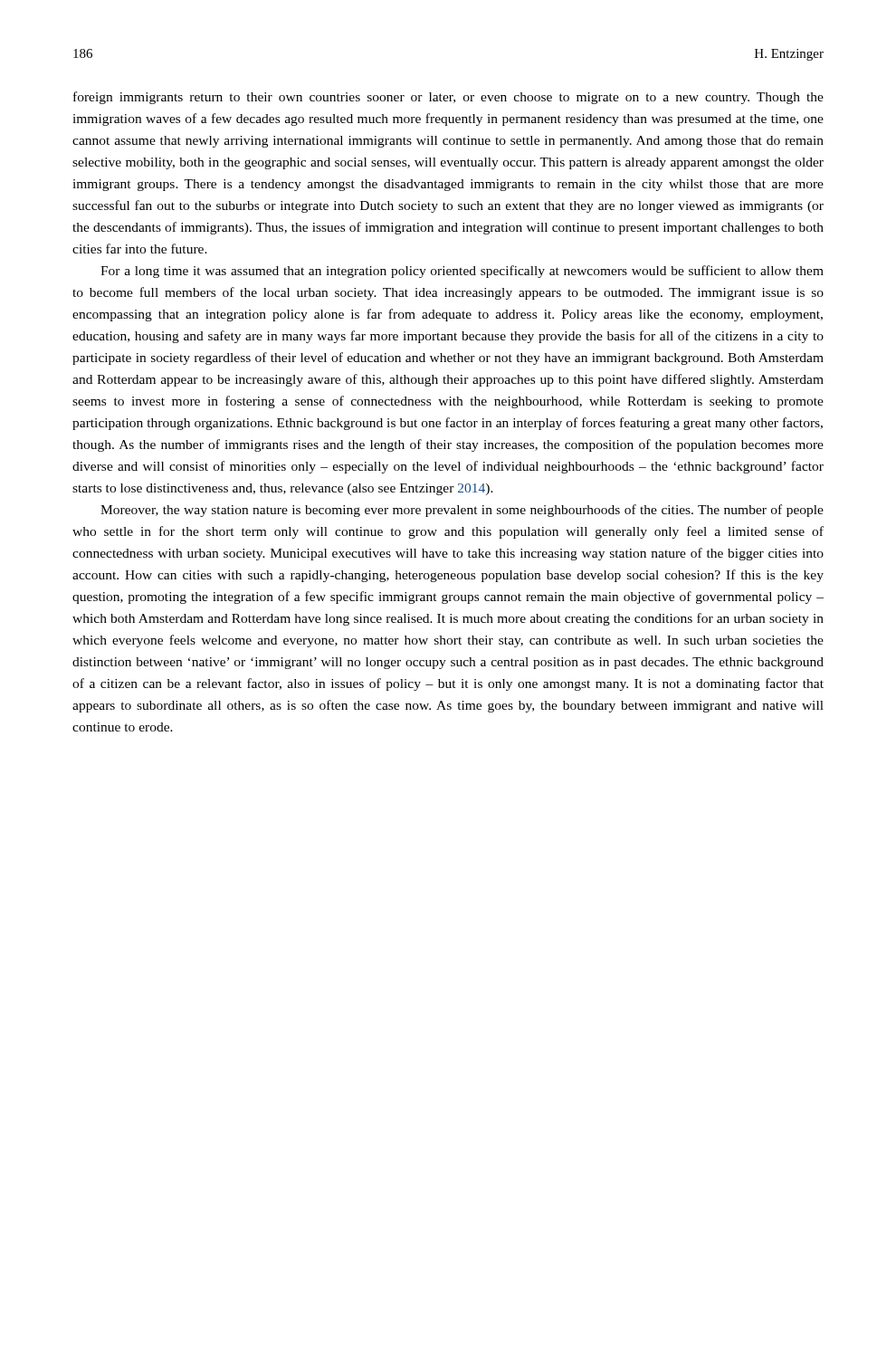Select the text block containing "For a long time it"

[x=448, y=379]
